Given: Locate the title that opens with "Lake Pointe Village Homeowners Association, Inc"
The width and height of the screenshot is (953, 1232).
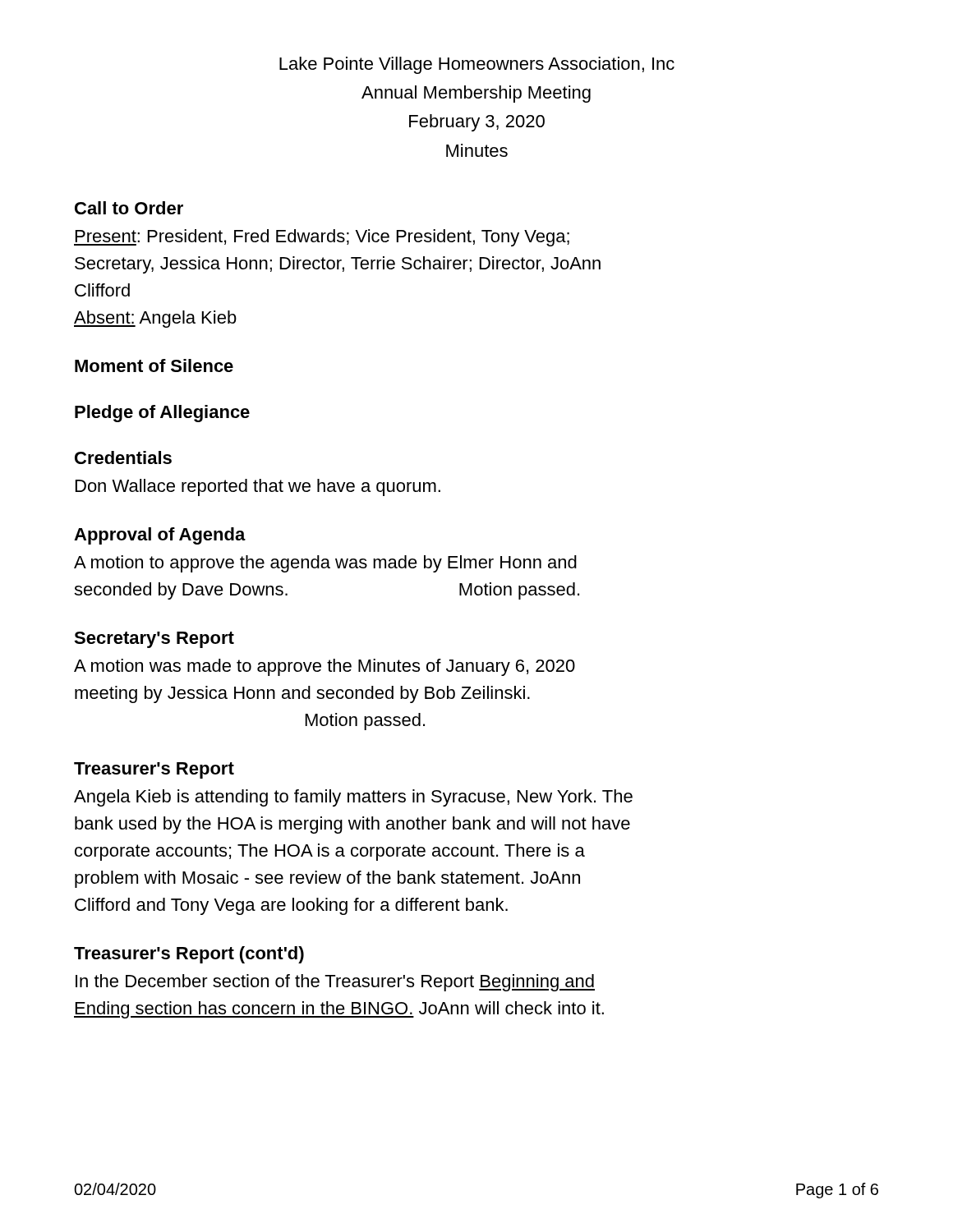Looking at the screenshot, I should (476, 107).
